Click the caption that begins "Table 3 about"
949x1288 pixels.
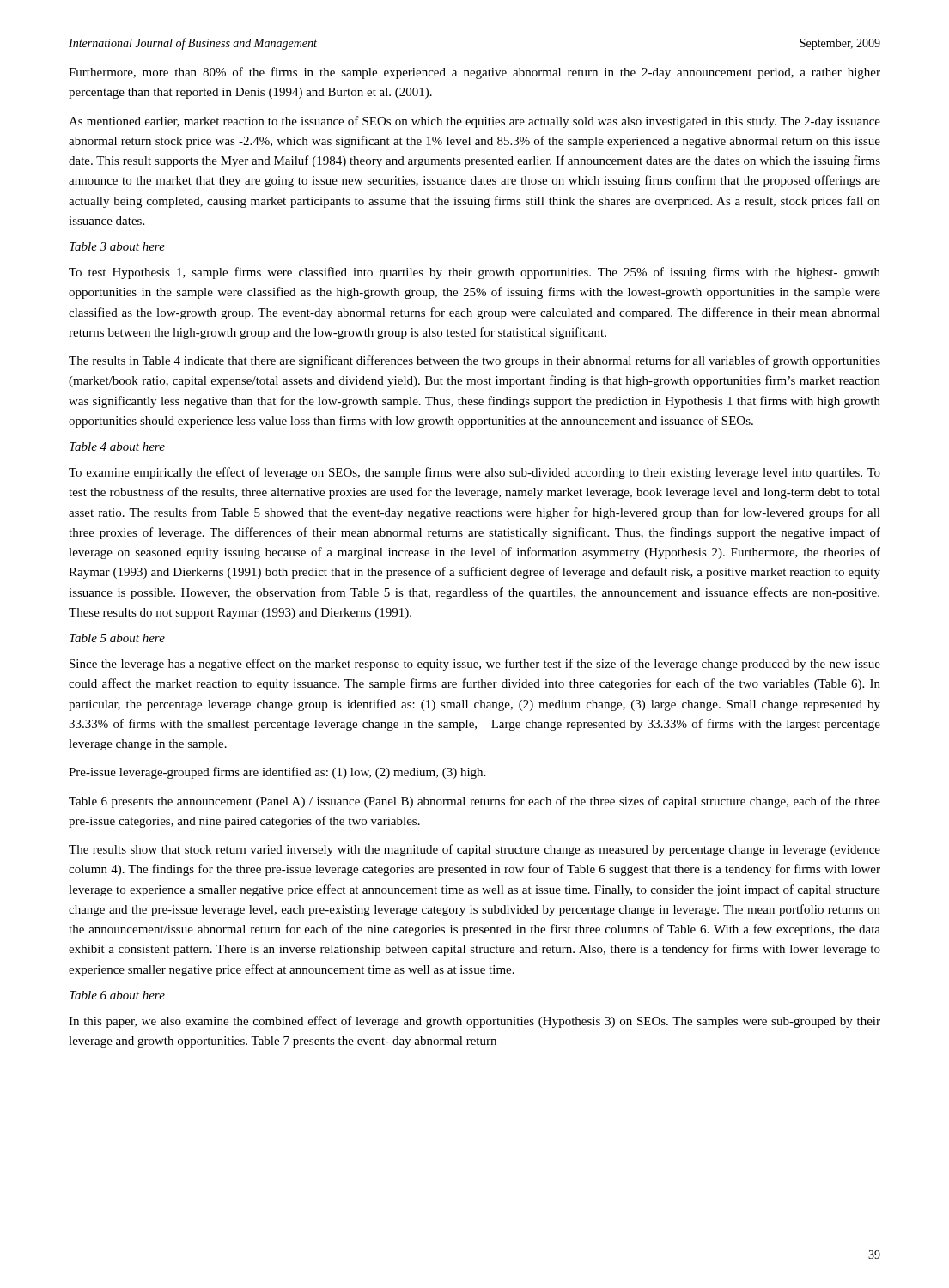point(117,246)
